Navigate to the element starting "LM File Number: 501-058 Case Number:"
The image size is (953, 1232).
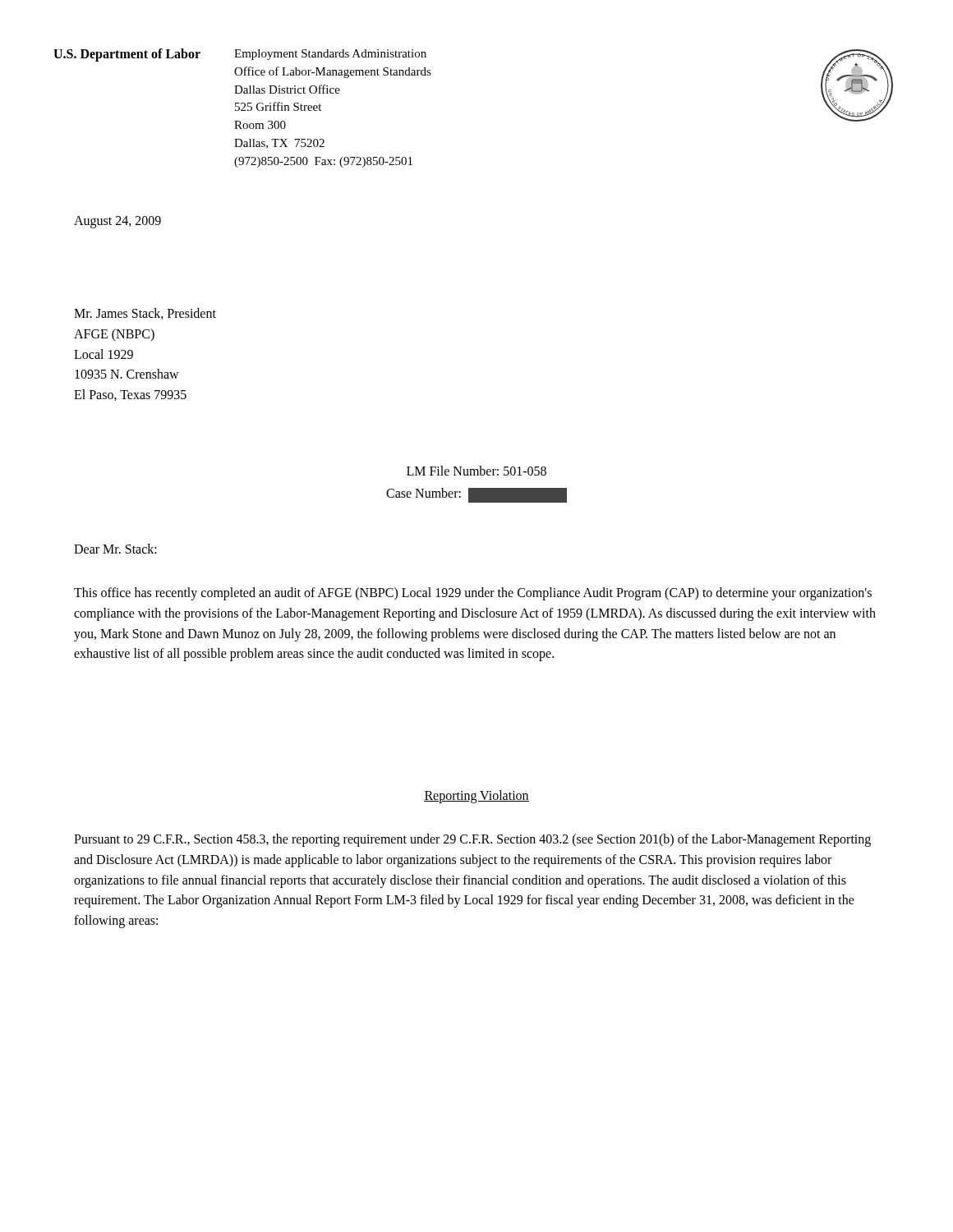476,483
